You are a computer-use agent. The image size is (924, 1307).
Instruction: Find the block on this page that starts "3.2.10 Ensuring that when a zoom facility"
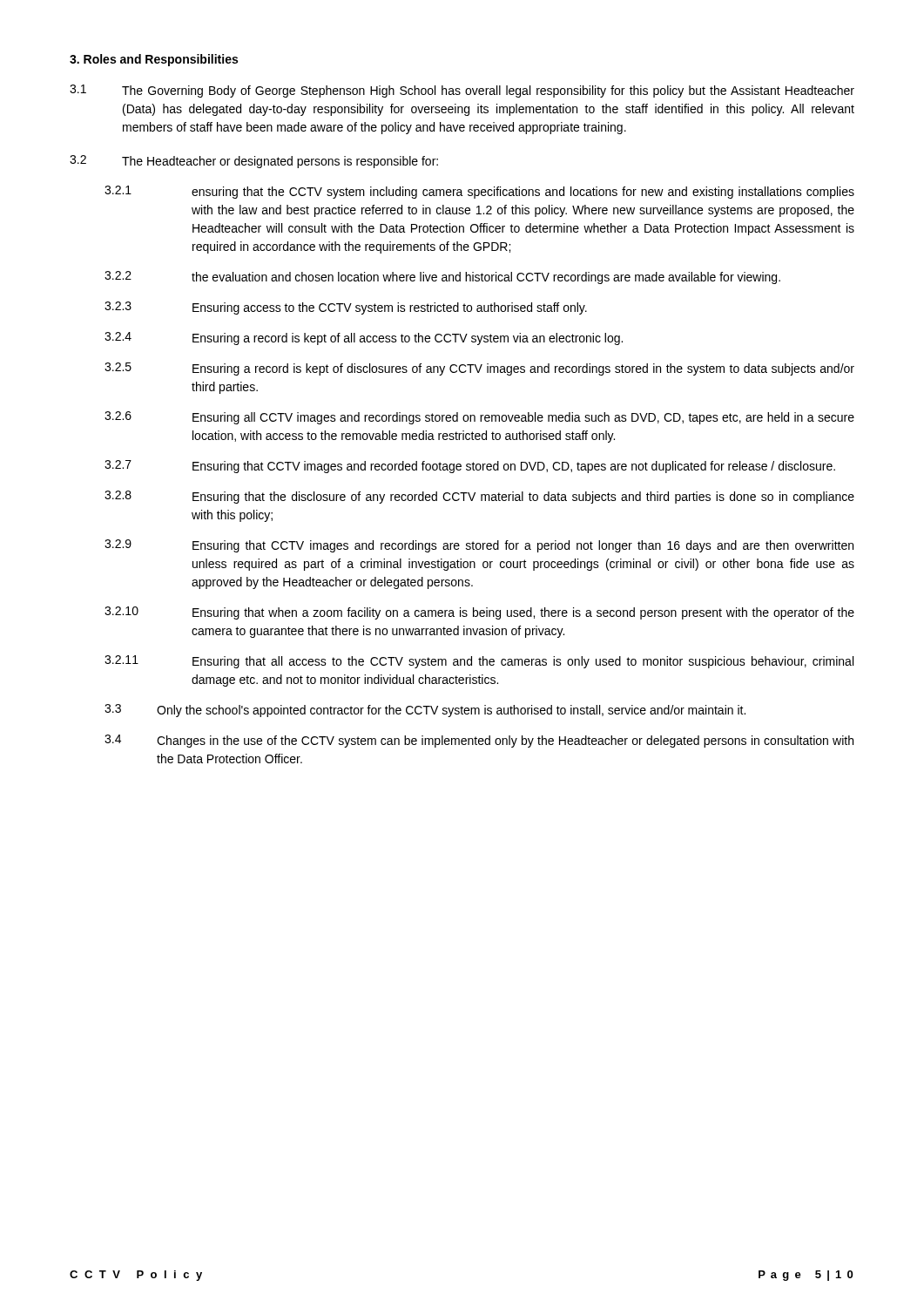pyautogui.click(x=479, y=622)
